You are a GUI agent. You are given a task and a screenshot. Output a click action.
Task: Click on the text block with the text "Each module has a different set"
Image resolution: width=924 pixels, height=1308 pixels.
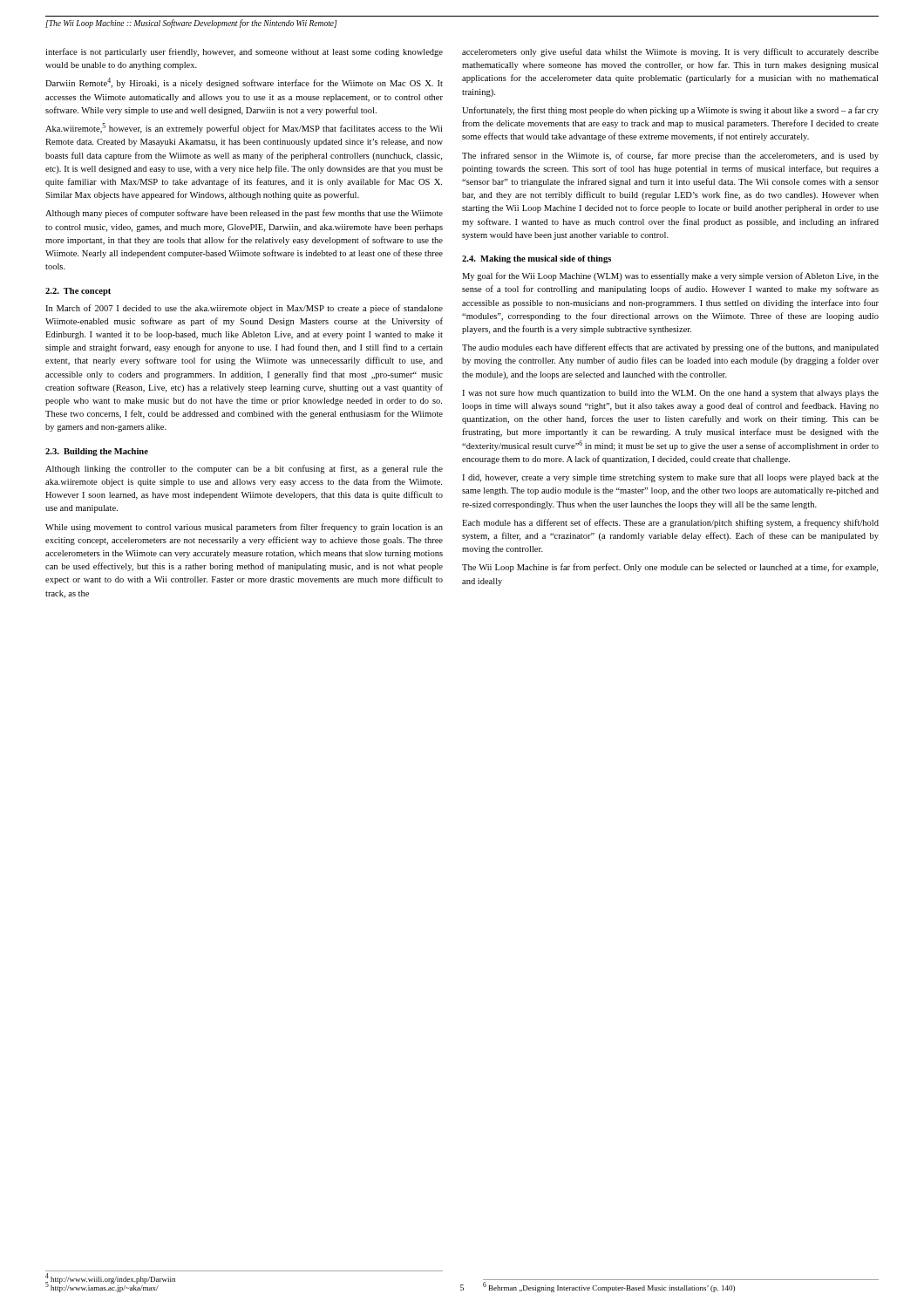coord(670,536)
